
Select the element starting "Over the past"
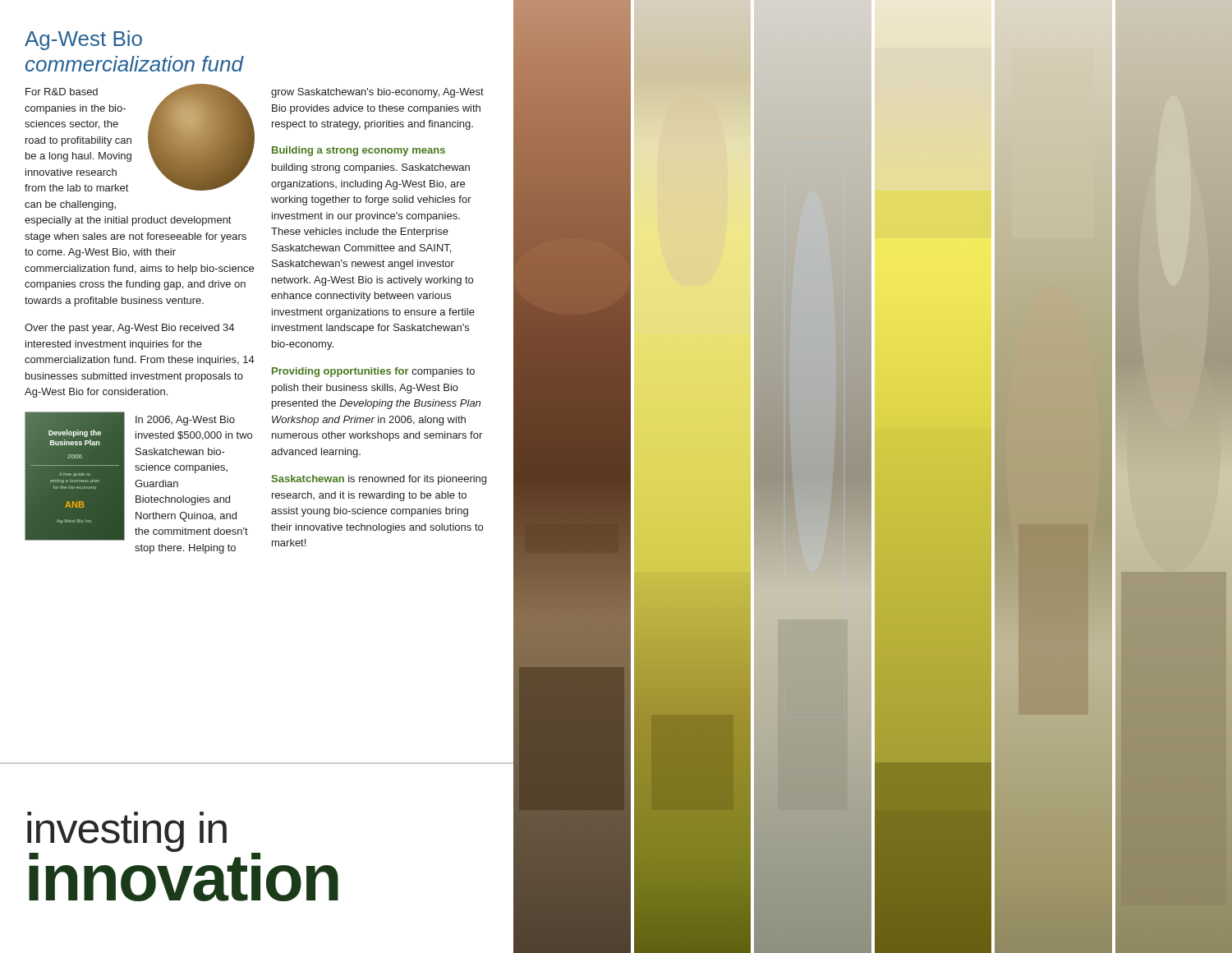coord(139,360)
